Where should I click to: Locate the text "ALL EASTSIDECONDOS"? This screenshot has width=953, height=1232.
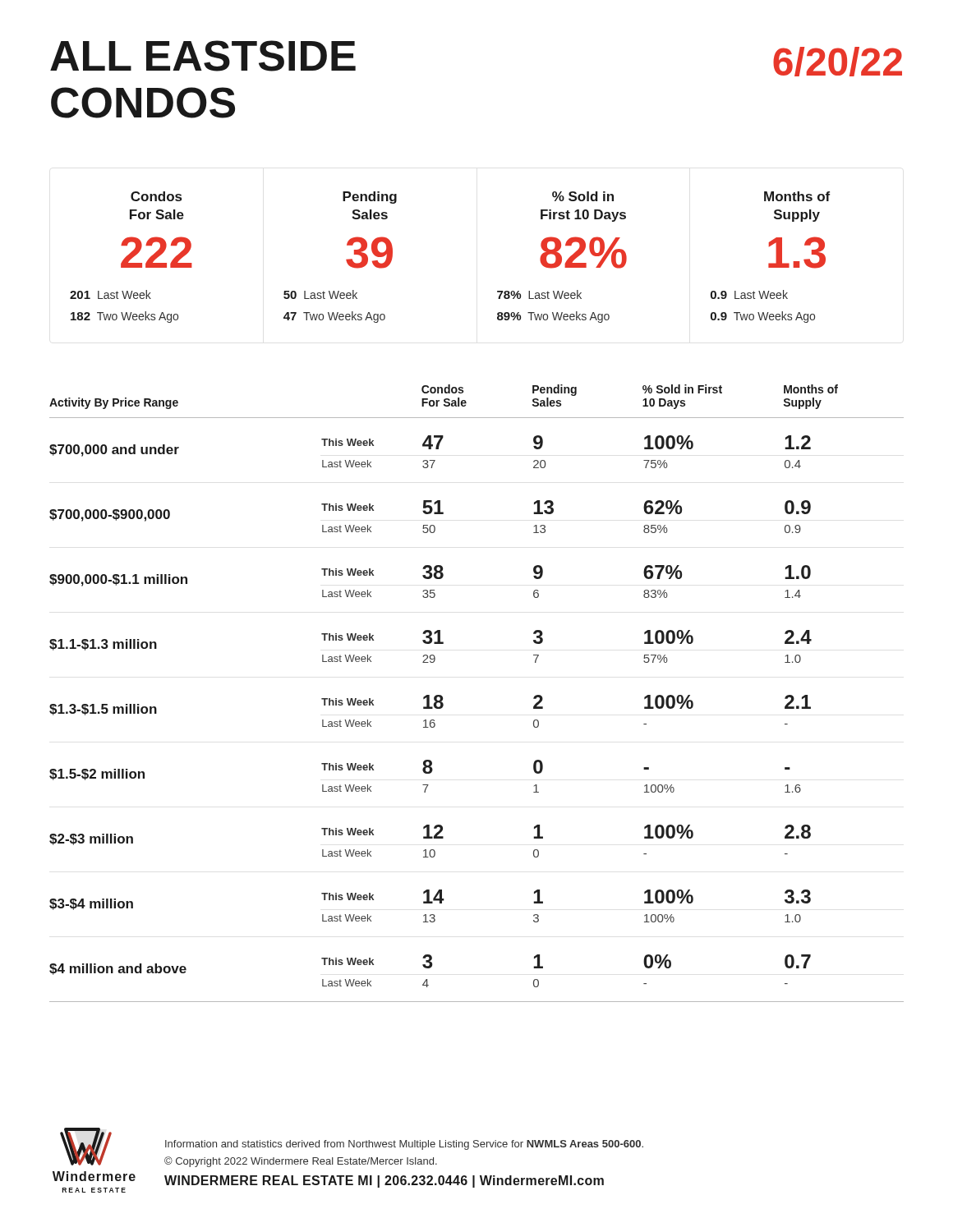[203, 80]
